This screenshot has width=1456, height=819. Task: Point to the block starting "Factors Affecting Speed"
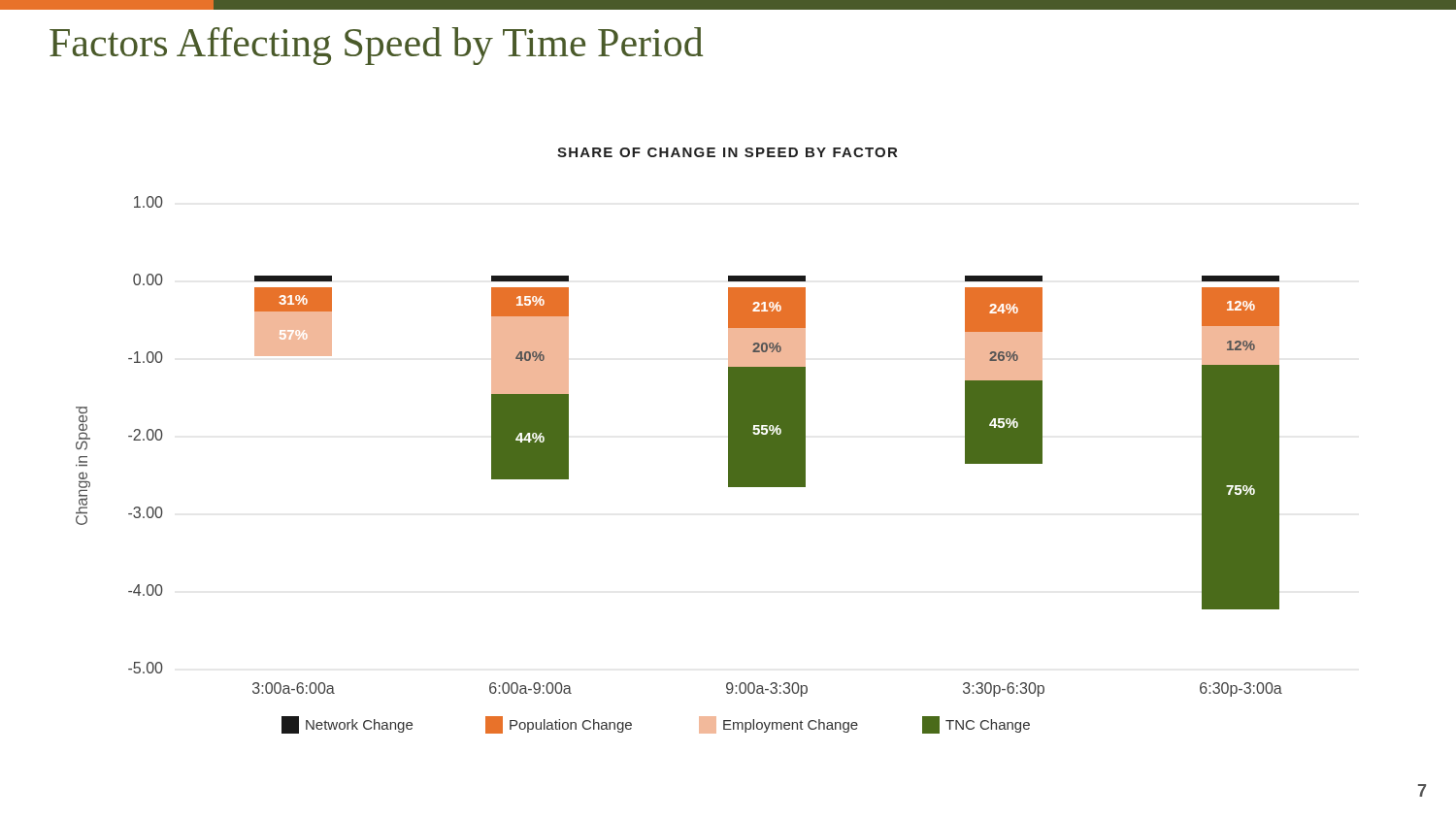pyautogui.click(x=376, y=43)
